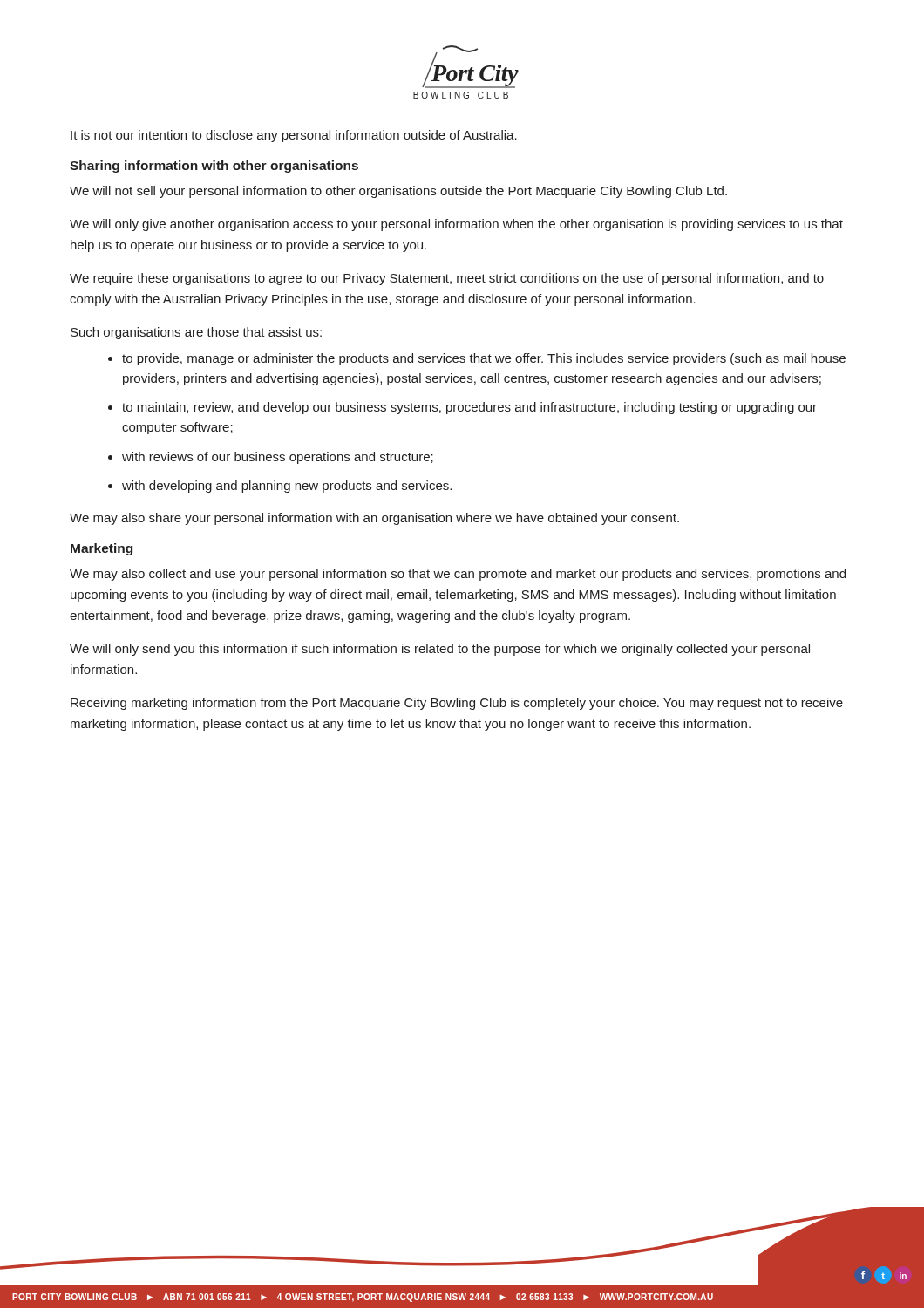Navigate to the text block starting "to provide, manage or administer the products and"
Screen dimensions: 1308x924
(484, 368)
